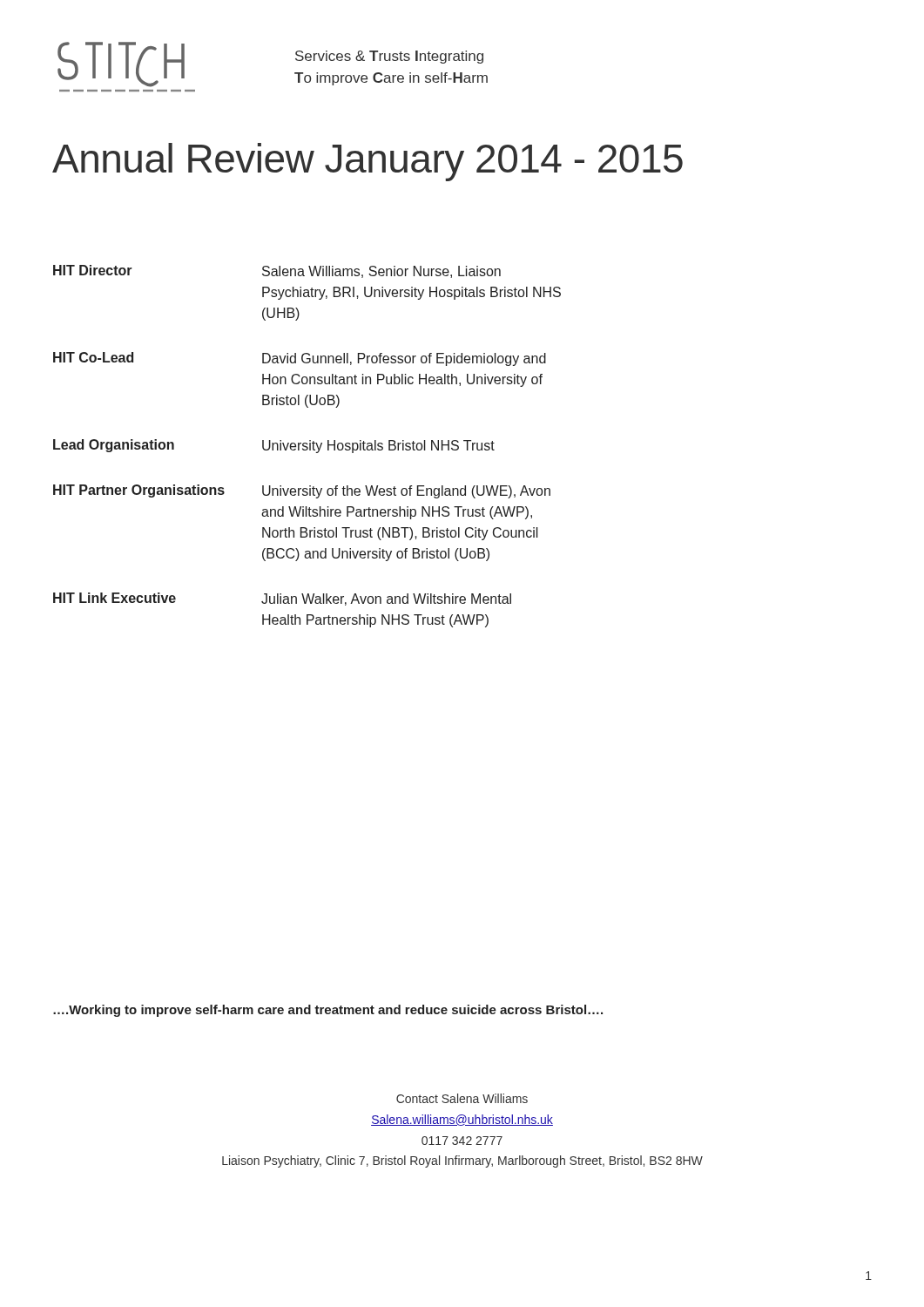Click on the text block that reads "HIT Link Executive Julian Walker, Avon and"

click(x=462, y=610)
